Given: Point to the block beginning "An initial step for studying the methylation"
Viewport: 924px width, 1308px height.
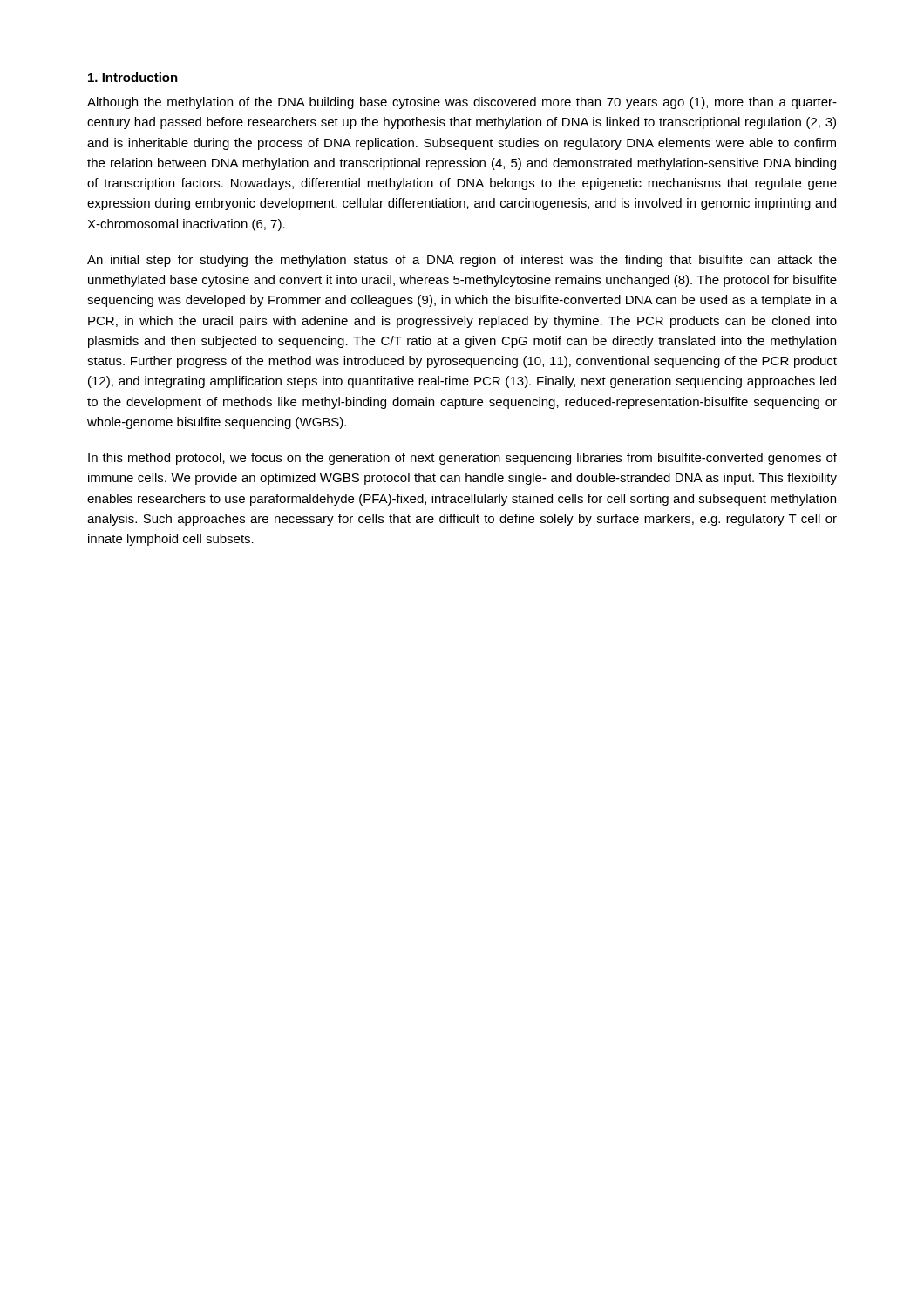Looking at the screenshot, I should coord(462,340).
